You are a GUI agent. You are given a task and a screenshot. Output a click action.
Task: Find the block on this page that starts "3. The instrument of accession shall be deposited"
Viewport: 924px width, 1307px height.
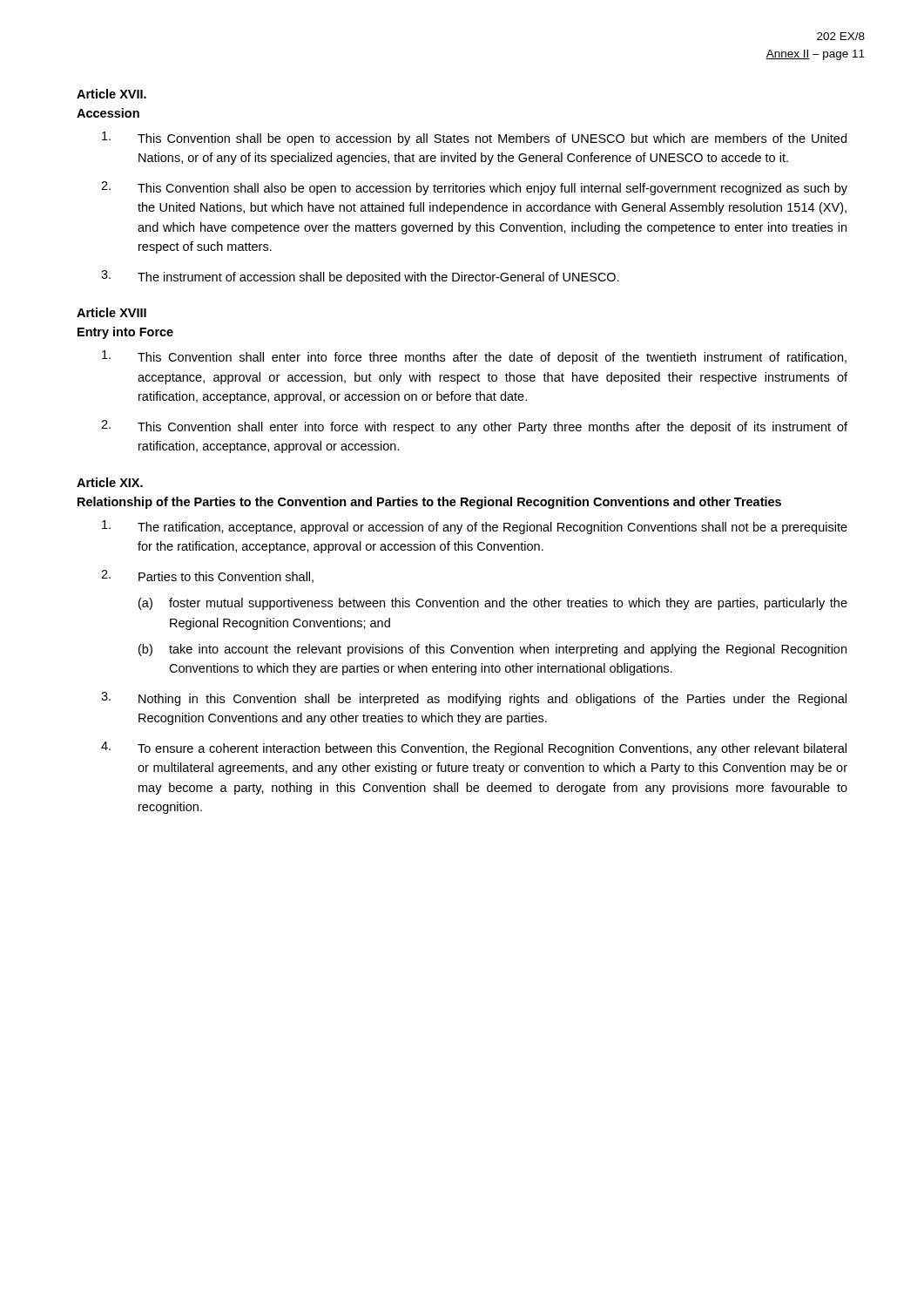[462, 277]
